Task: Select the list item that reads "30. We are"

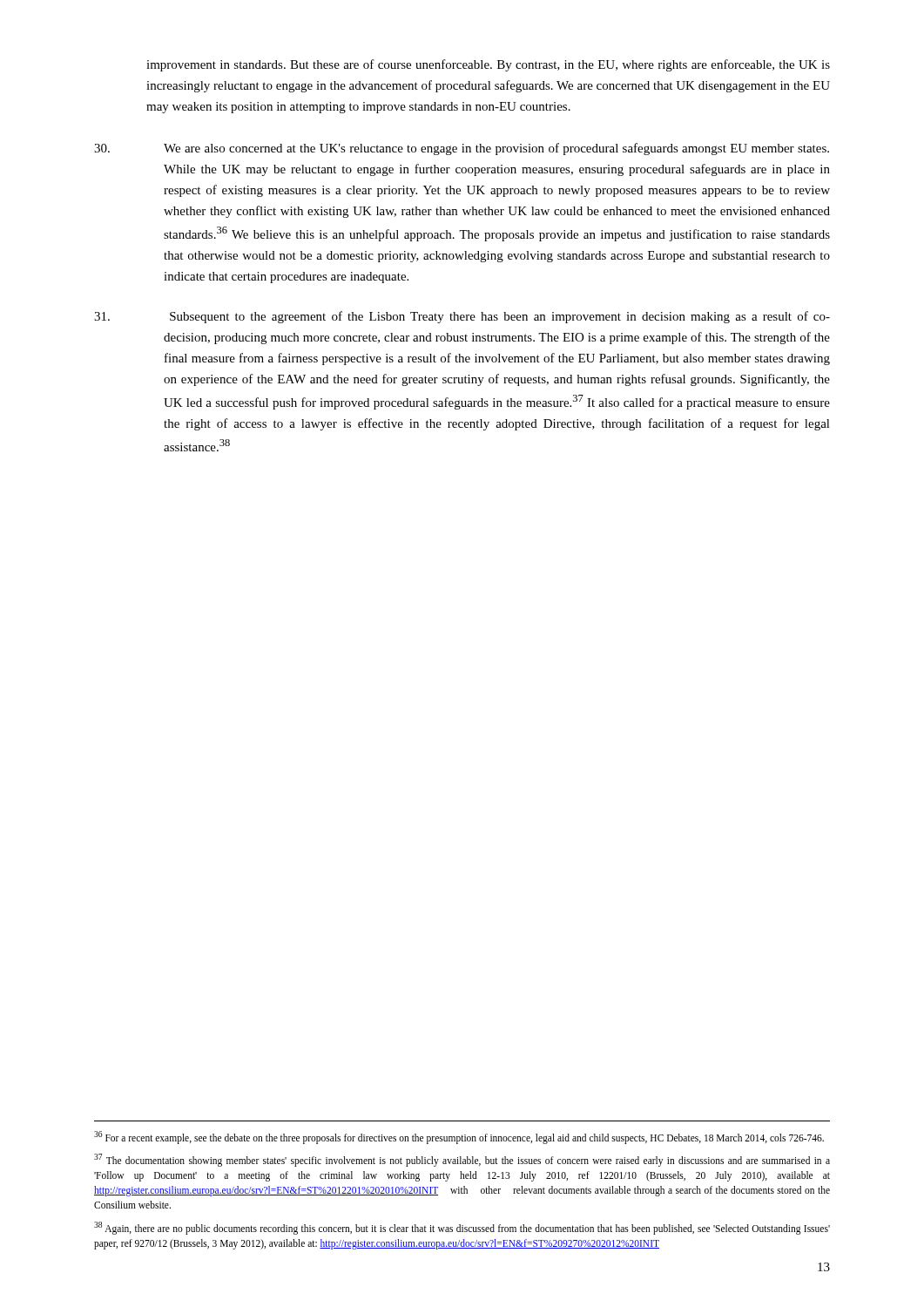Action: click(x=462, y=212)
